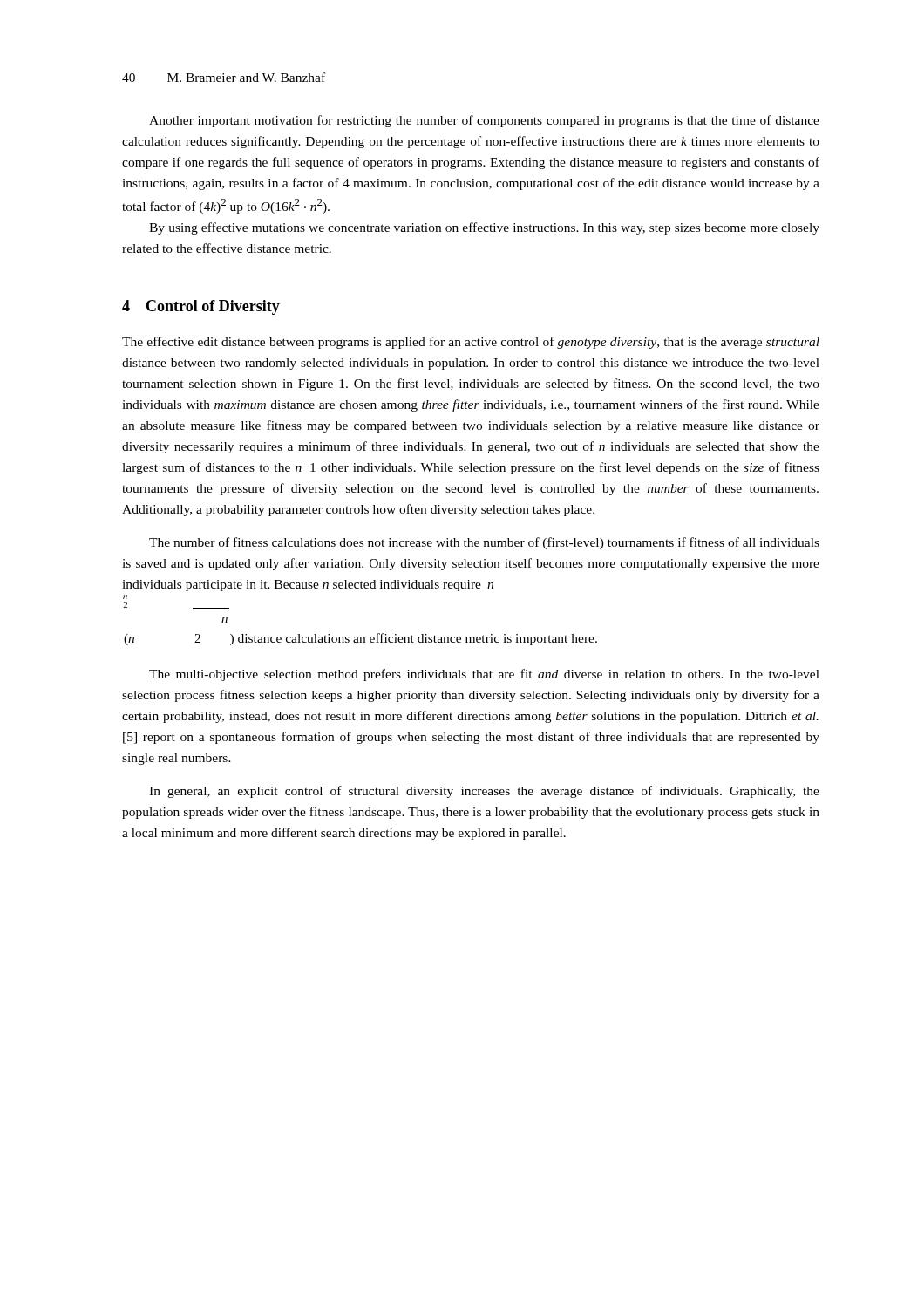Click on the text block that reads "By using effective mutations we concentrate variation"
Image resolution: width=924 pixels, height=1308 pixels.
click(471, 238)
